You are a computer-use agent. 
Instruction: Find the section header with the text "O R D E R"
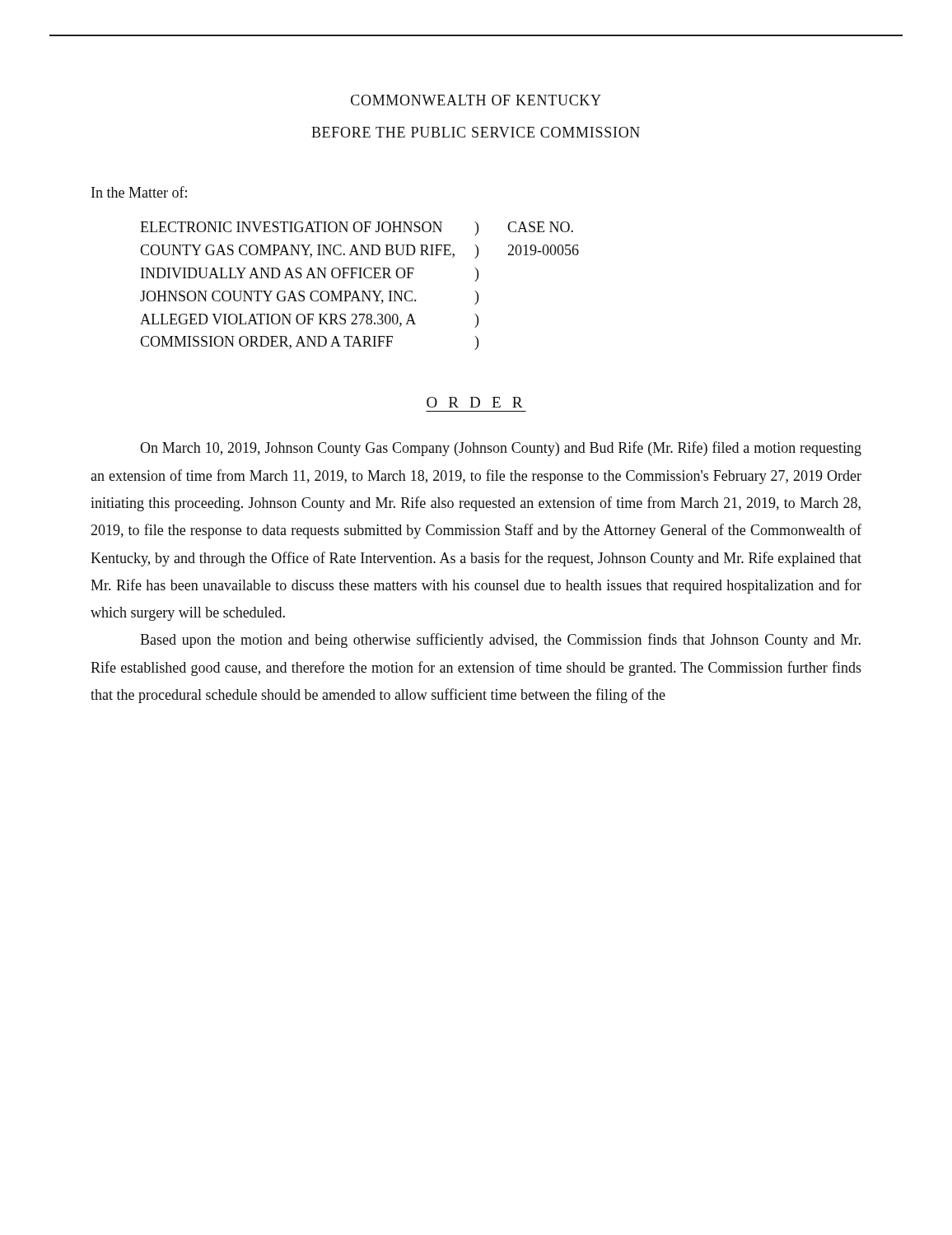click(476, 402)
